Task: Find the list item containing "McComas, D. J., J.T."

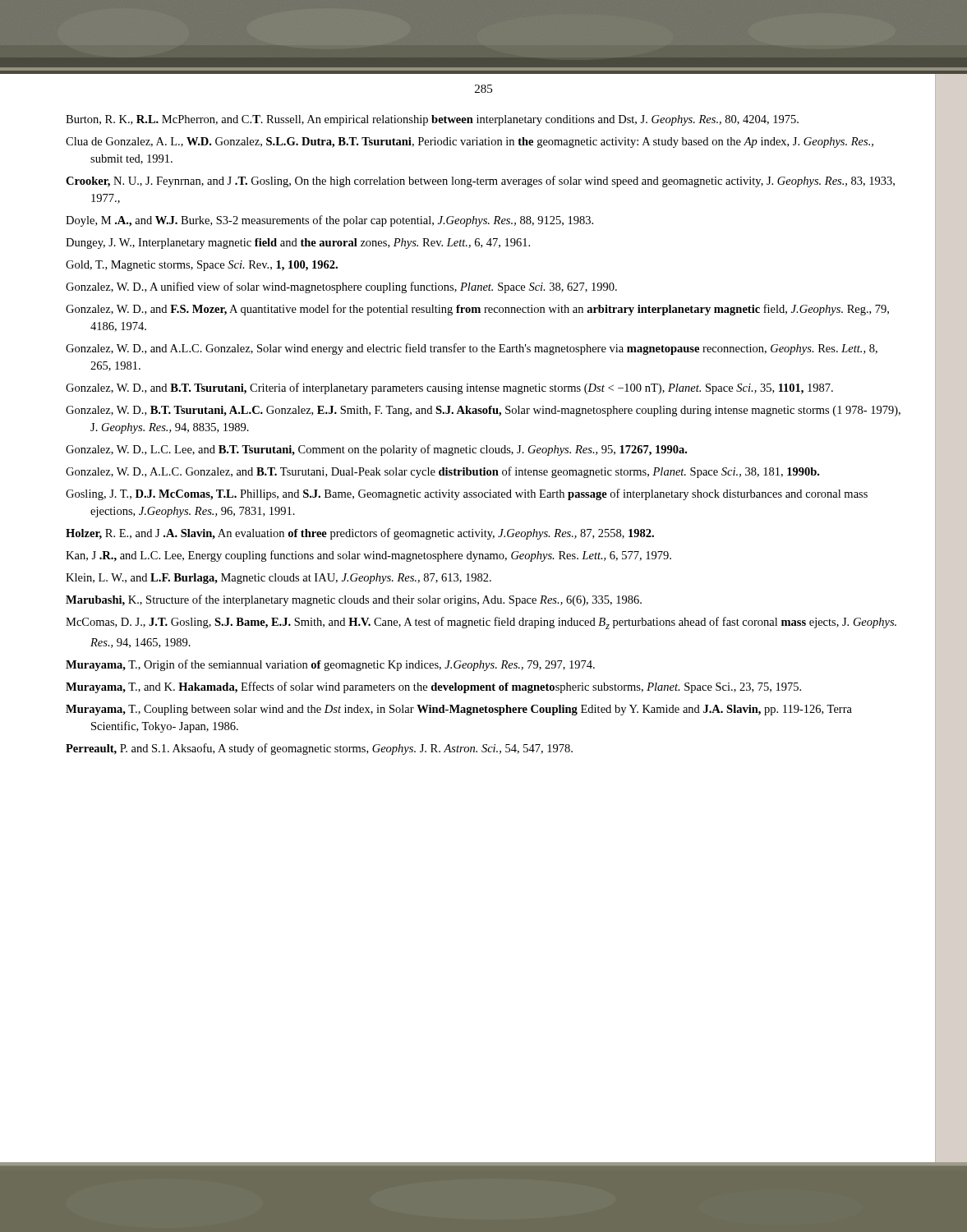Action: tap(482, 632)
